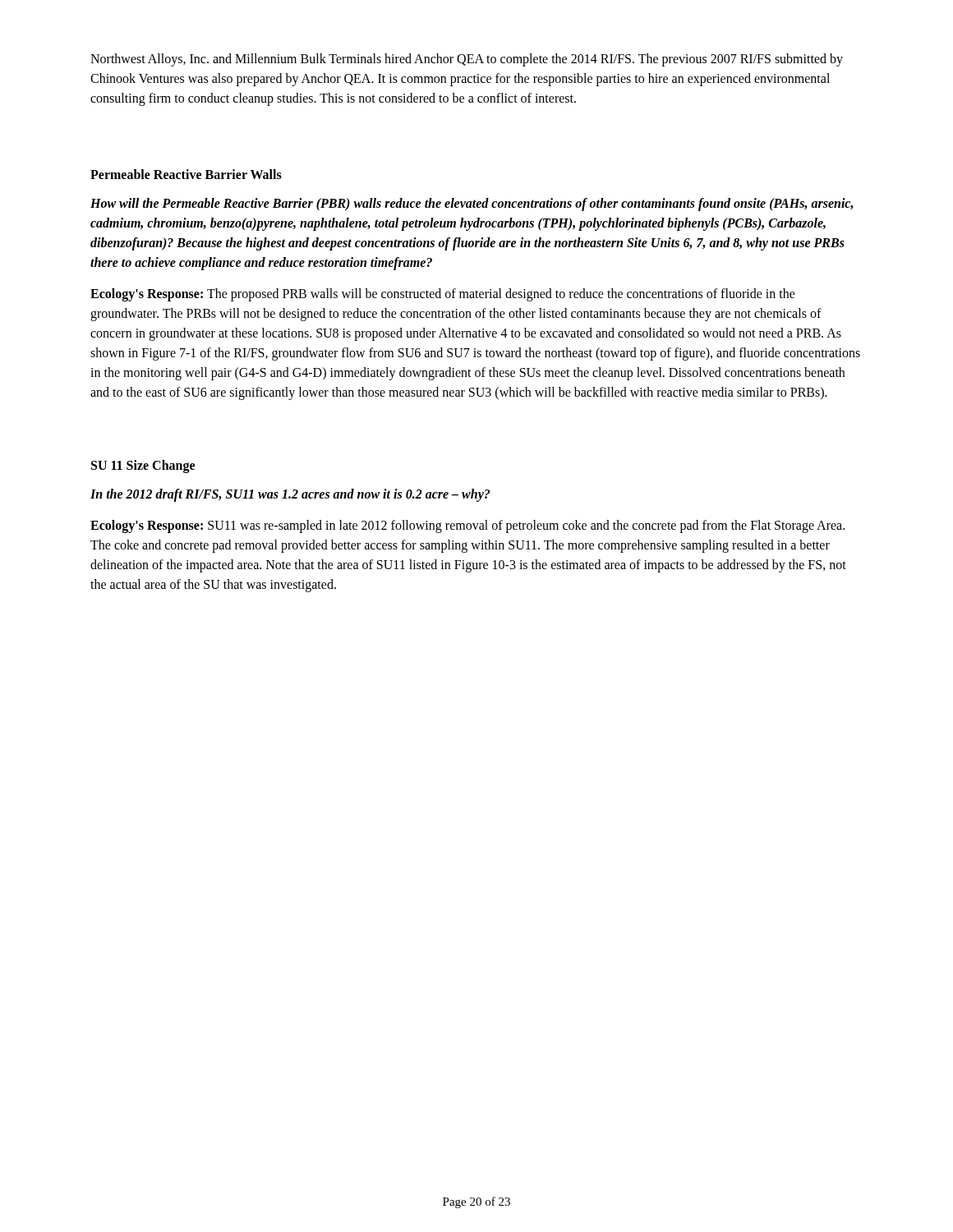This screenshot has width=953, height=1232.
Task: Locate the element starting "How will the Permeable Reactive"
Action: (x=472, y=233)
